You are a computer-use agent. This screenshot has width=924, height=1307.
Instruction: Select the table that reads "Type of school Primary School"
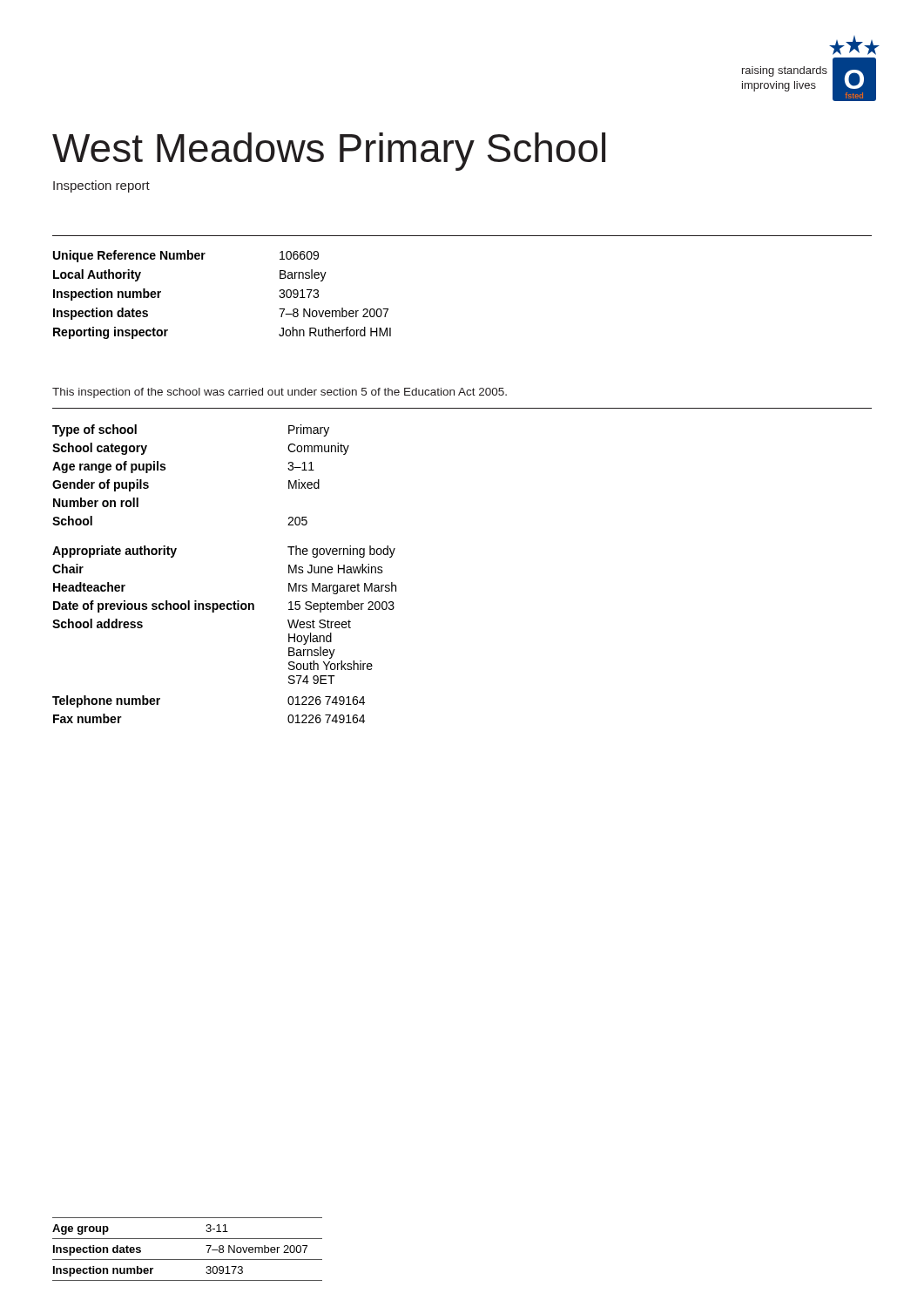462,576
